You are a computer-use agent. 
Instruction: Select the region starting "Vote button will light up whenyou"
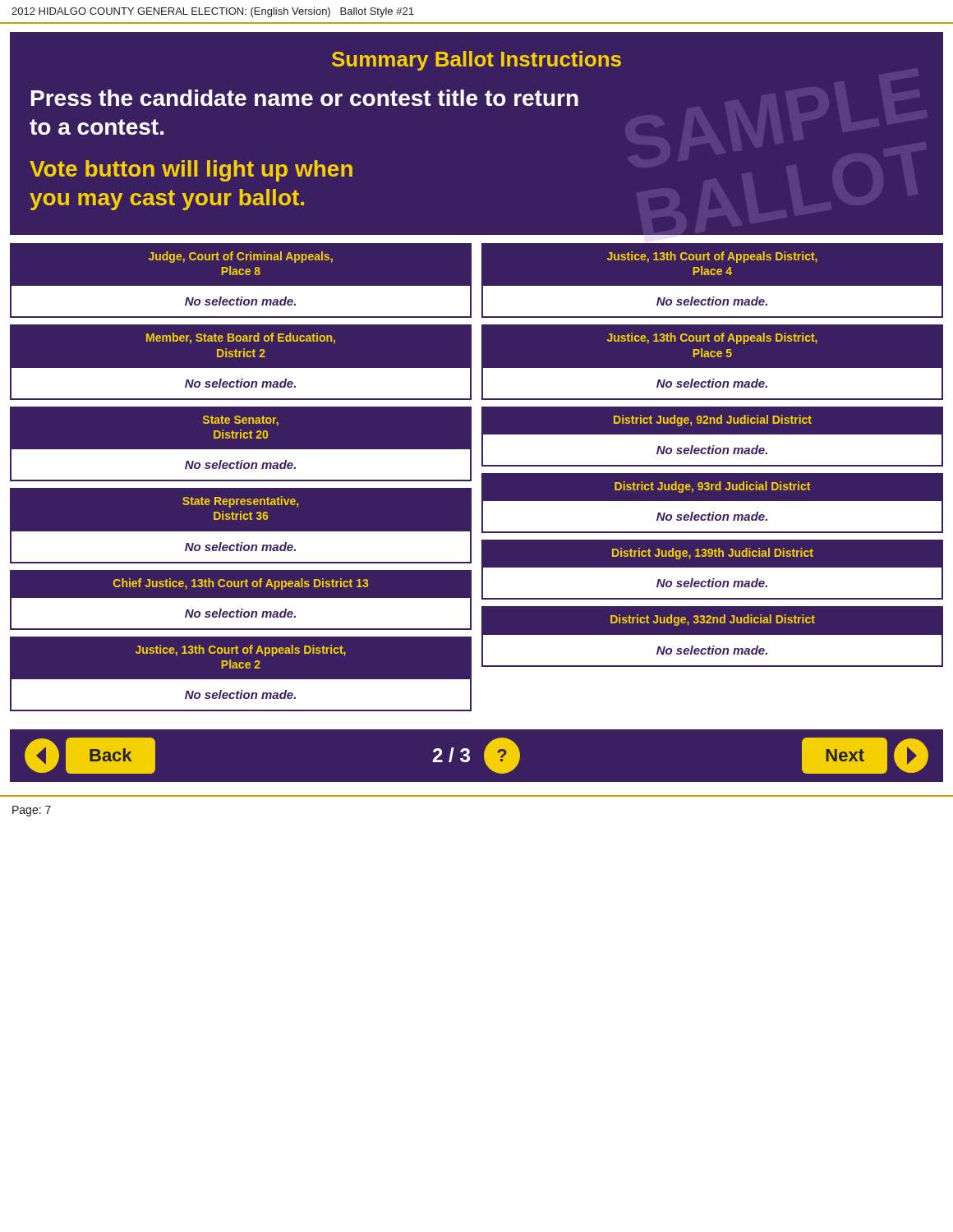coord(192,183)
